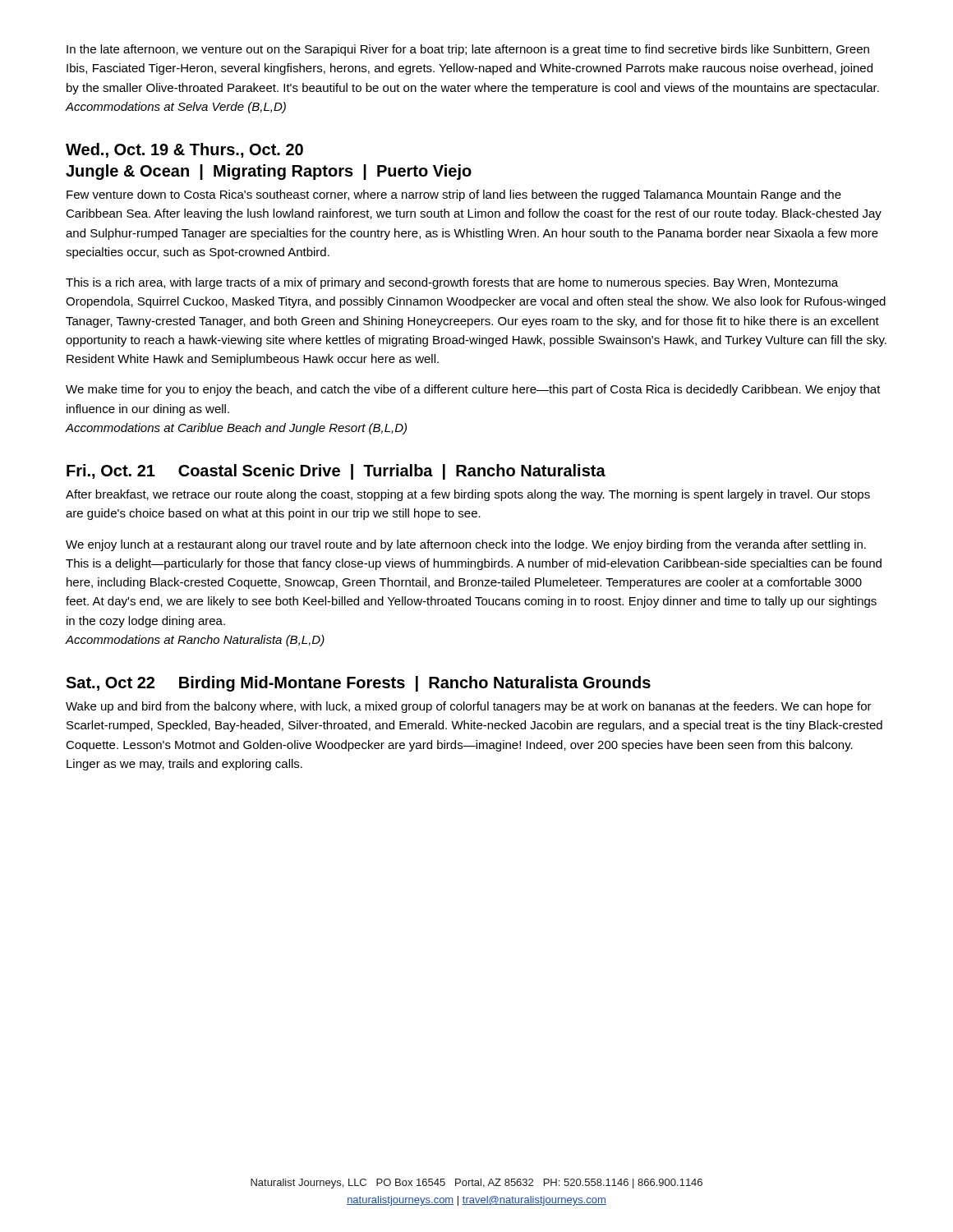The image size is (953, 1232).
Task: Find the block starting "Few venture down to Costa Rica's southeast corner,"
Action: coord(474,223)
